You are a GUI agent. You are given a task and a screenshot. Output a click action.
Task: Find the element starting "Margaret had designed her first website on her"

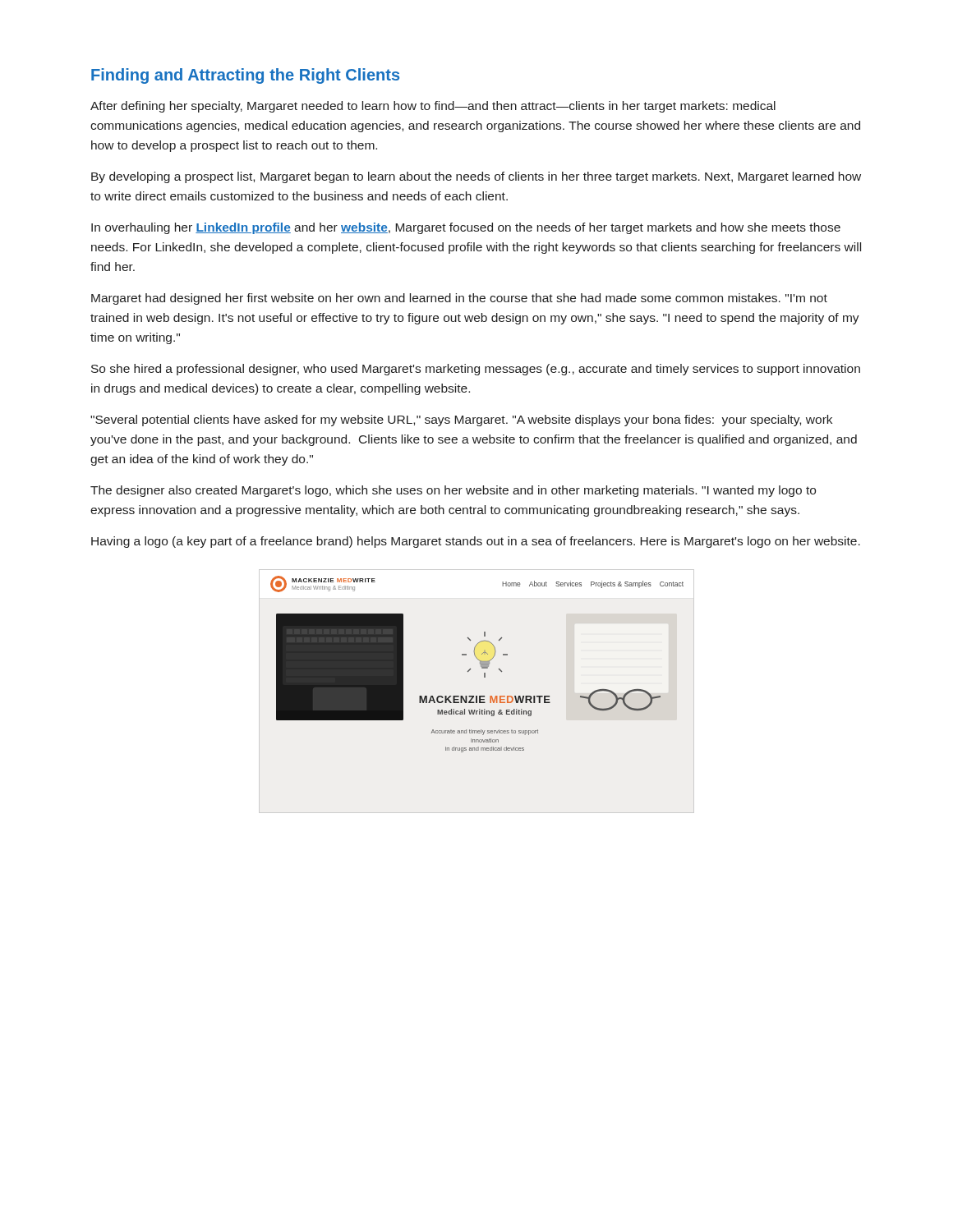click(x=475, y=318)
